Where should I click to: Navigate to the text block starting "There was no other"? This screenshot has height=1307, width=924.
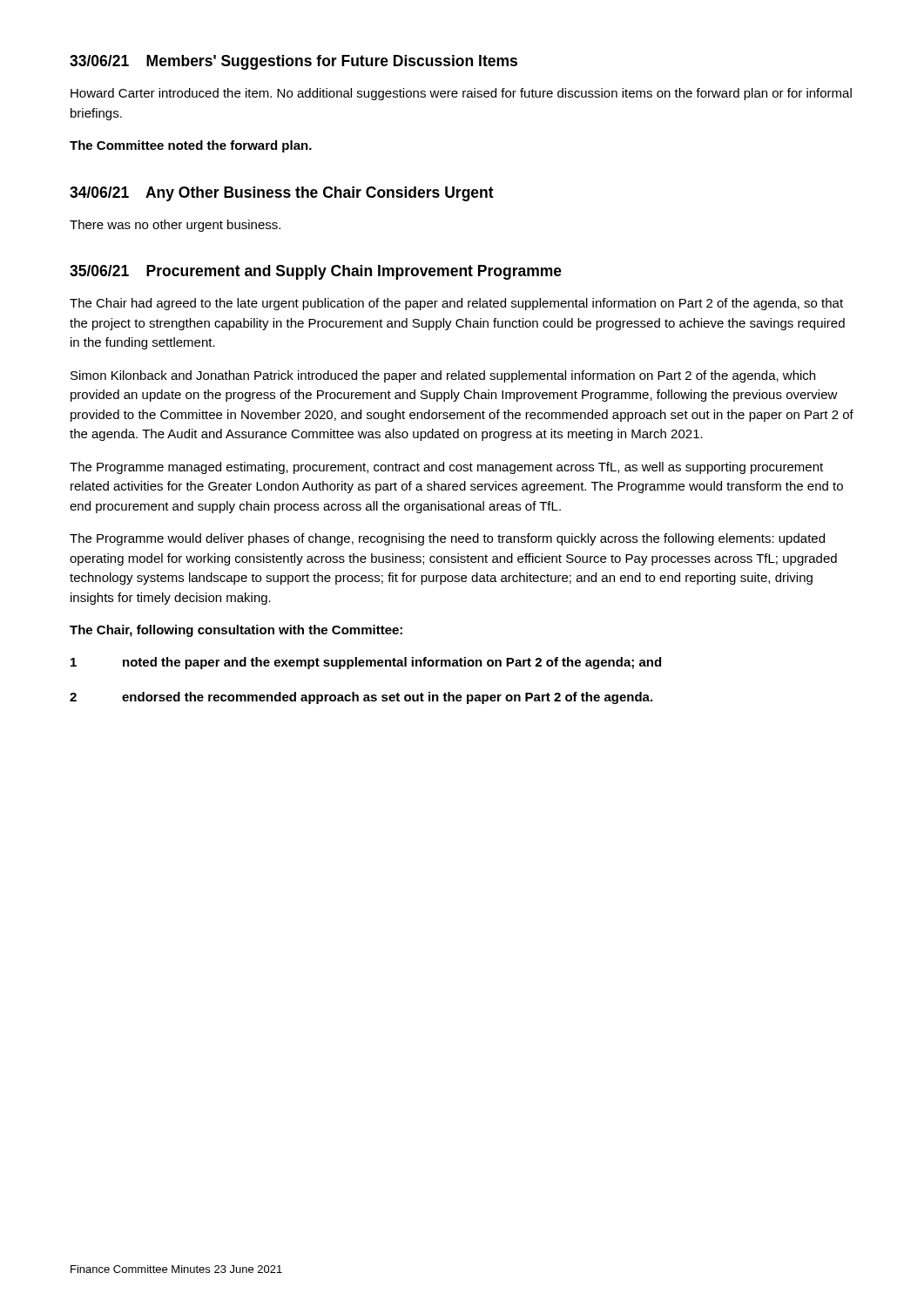tap(175, 226)
